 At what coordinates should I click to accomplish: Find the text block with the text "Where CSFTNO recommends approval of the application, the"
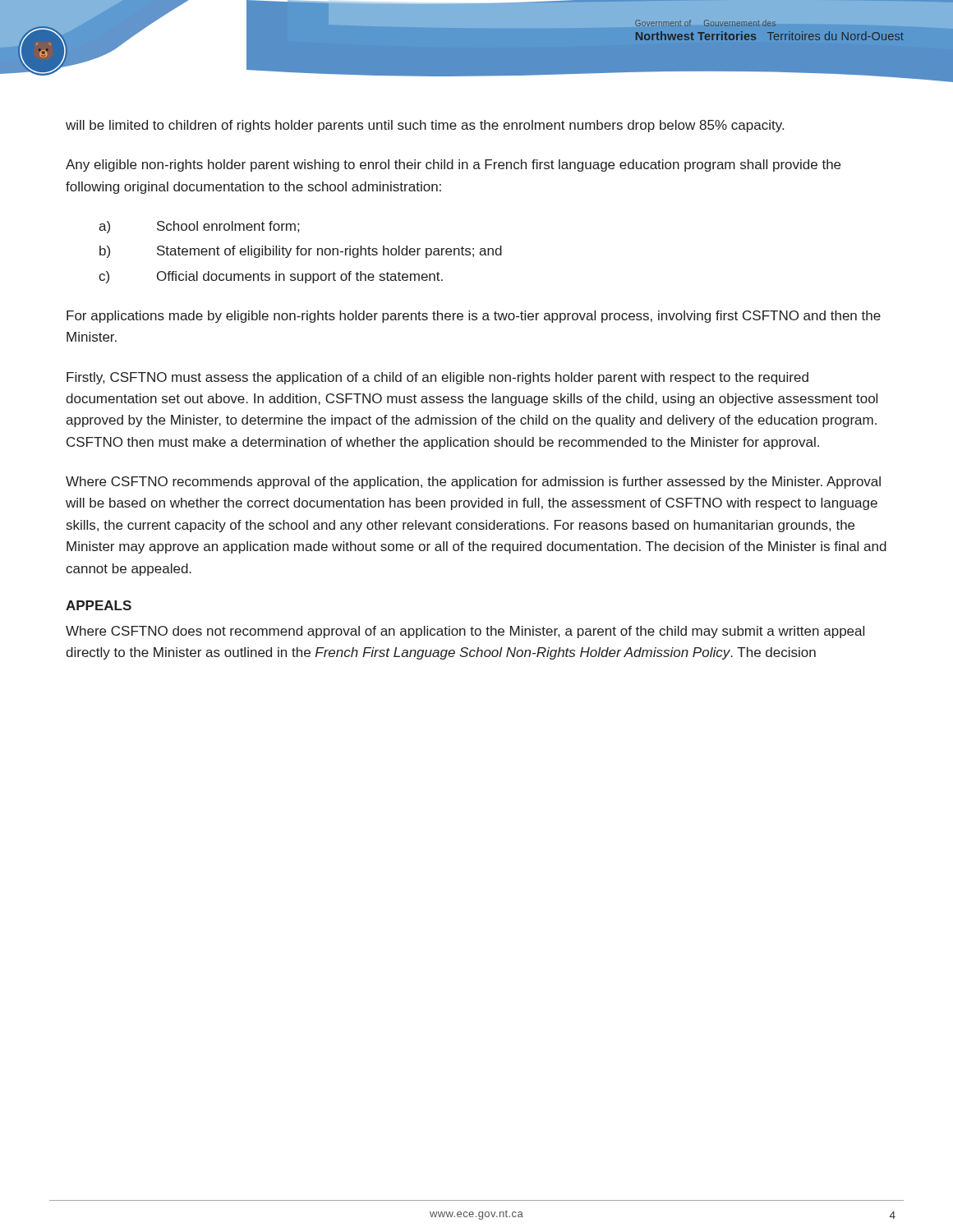pyautogui.click(x=476, y=525)
